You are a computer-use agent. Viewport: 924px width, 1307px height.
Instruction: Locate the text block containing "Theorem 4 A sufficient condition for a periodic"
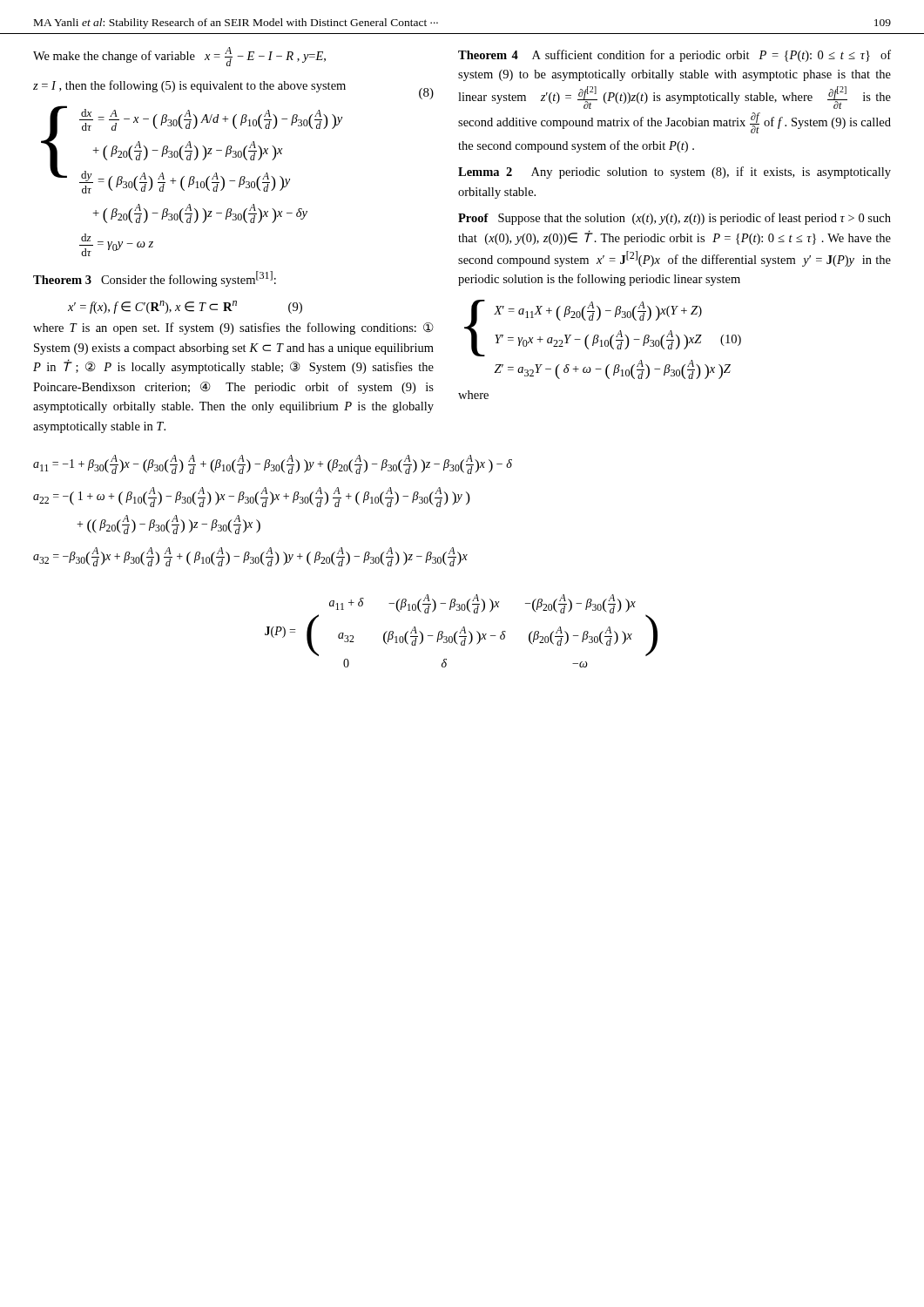tap(675, 100)
